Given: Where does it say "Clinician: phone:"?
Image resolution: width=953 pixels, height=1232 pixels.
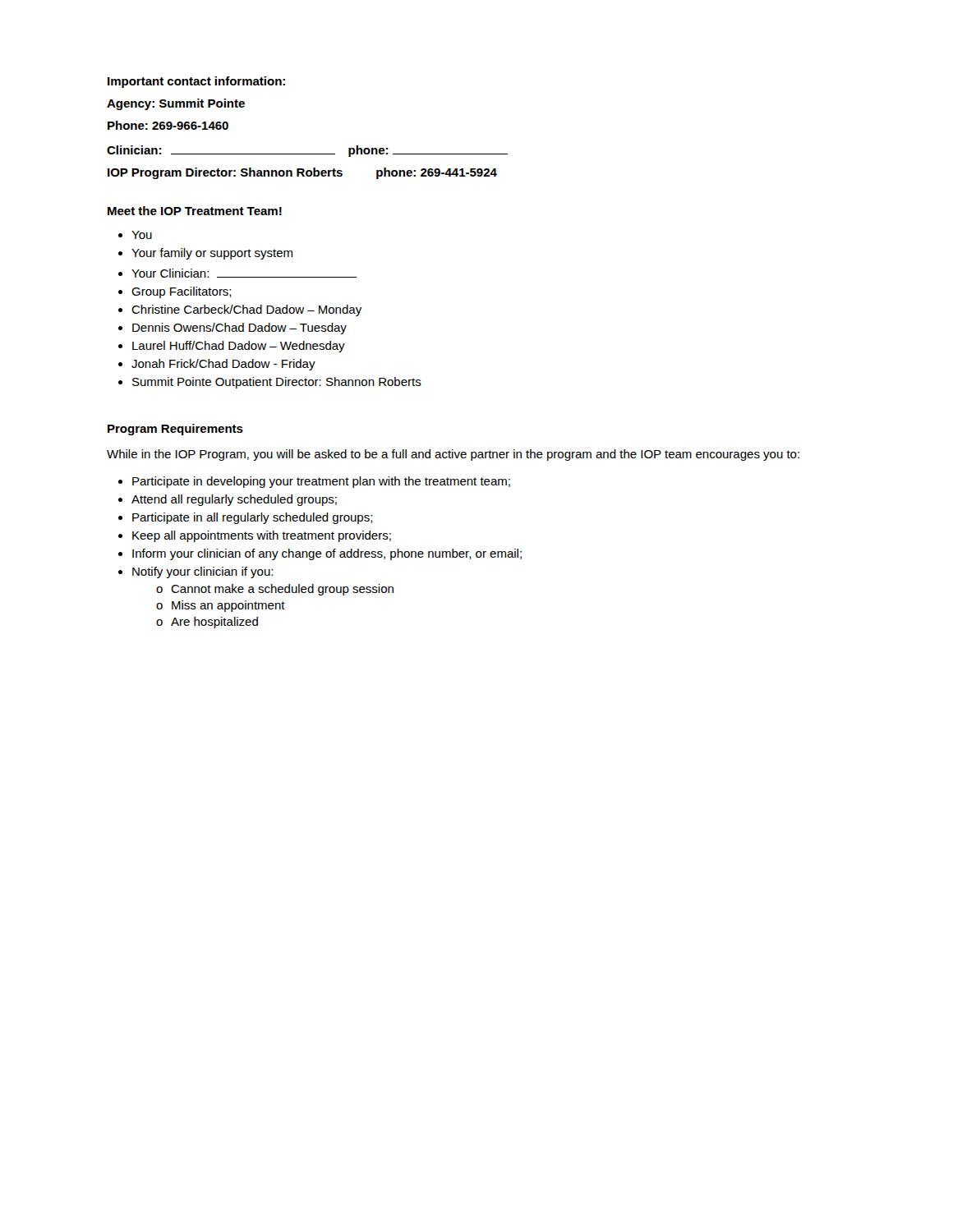Looking at the screenshot, I should (307, 149).
